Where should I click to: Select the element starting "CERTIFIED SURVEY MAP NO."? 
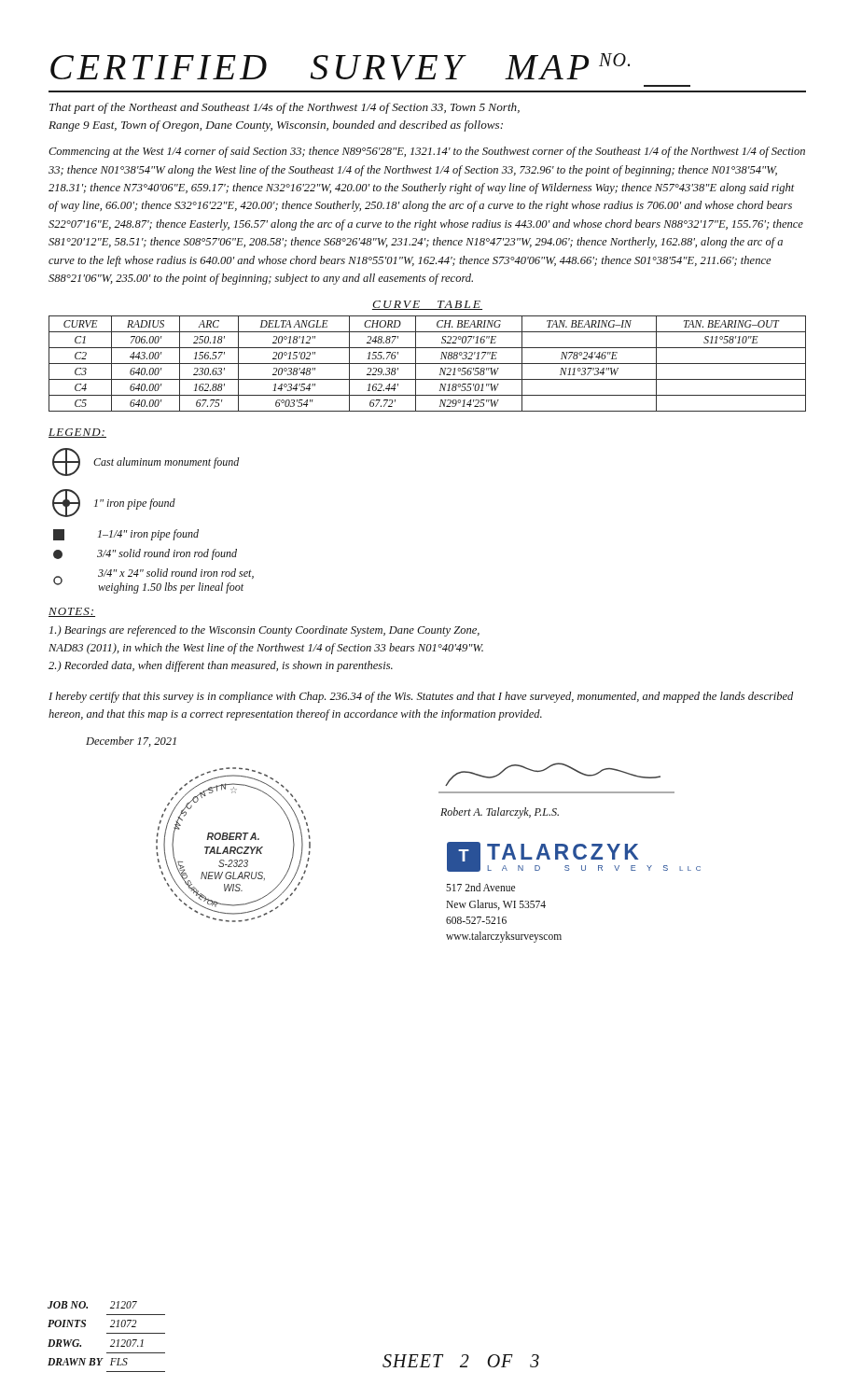coord(427,69)
